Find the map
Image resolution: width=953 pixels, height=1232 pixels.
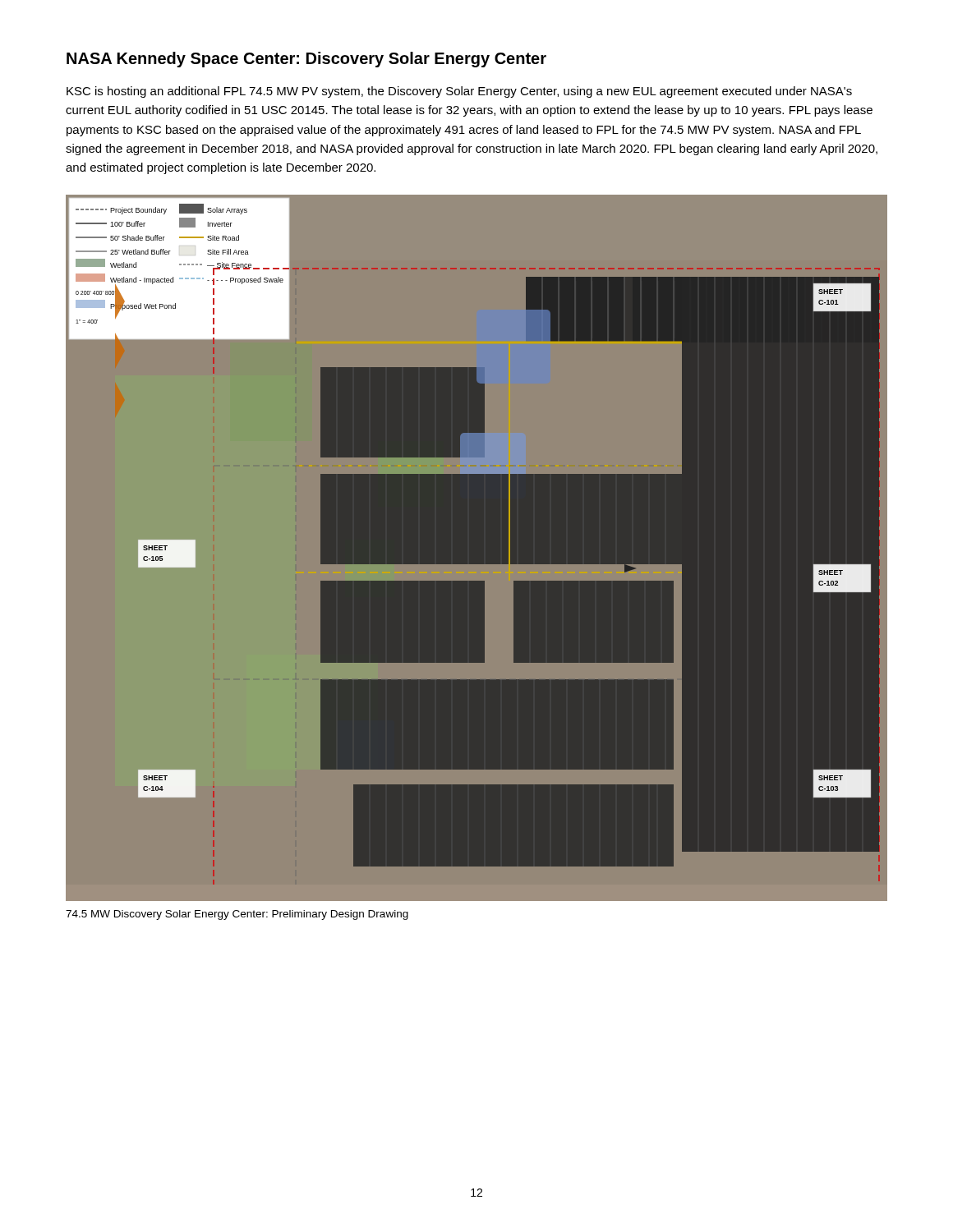coord(476,548)
